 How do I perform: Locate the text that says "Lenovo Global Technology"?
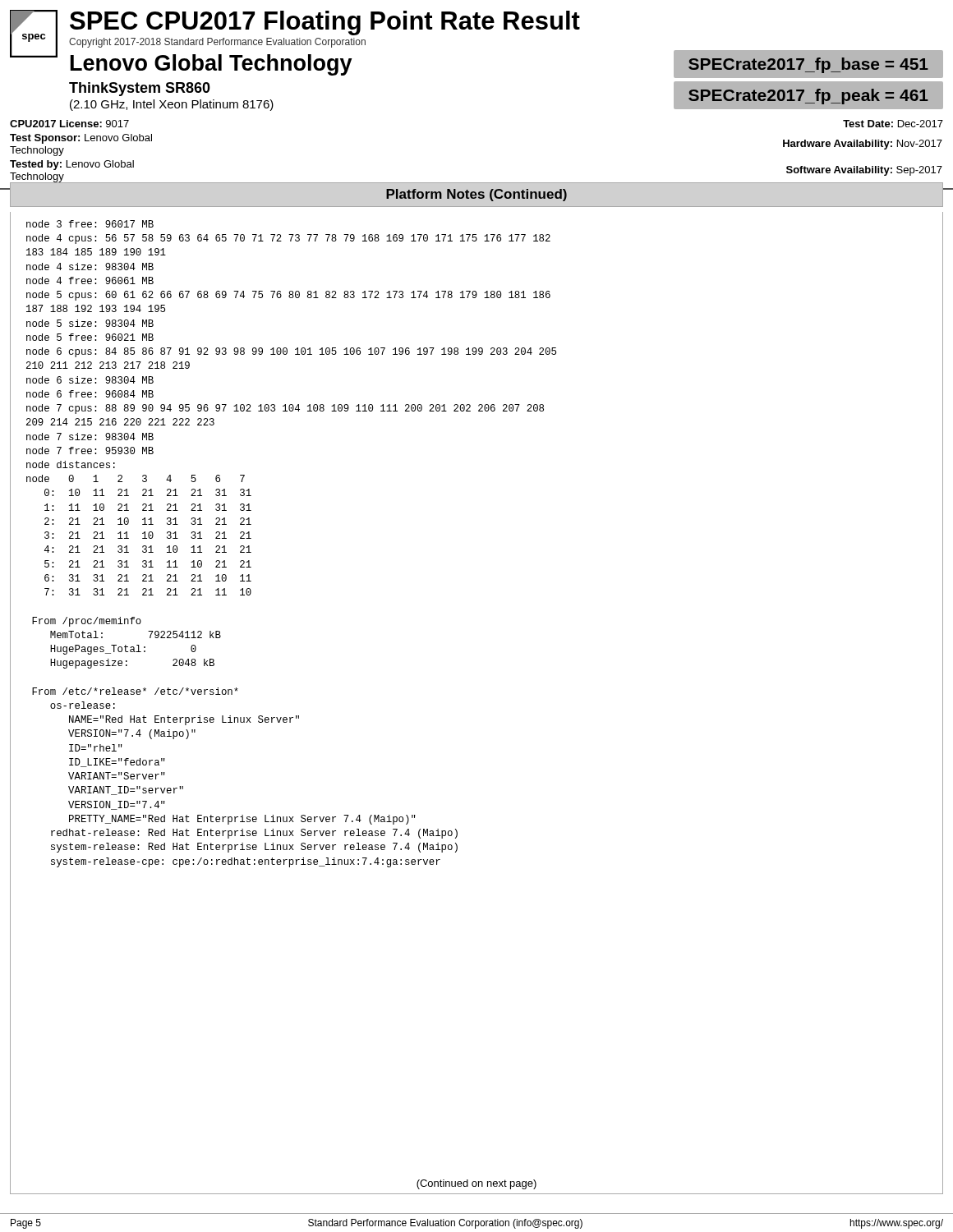point(211,63)
